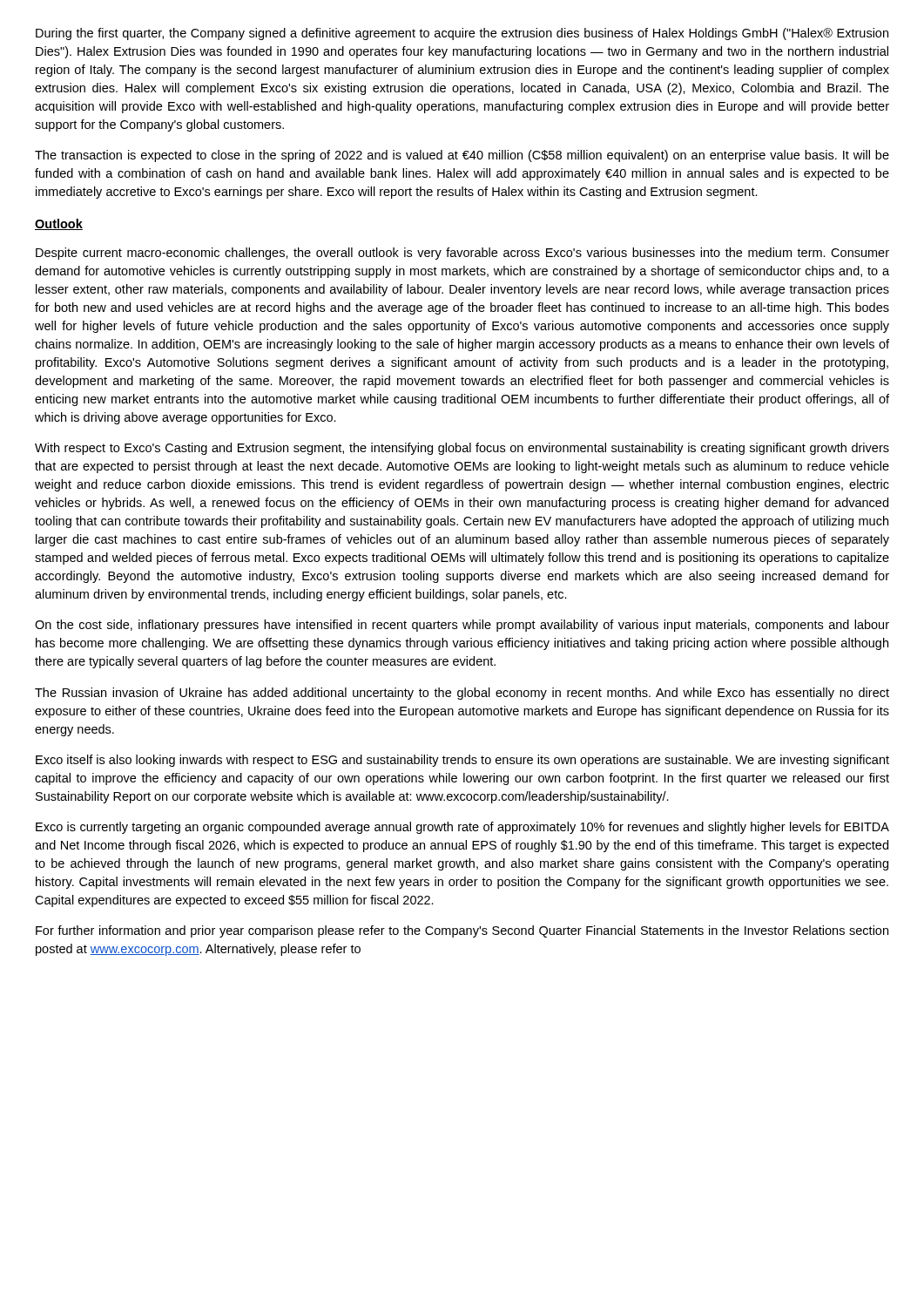The image size is (924, 1307).
Task: Find the block on this page that starts "With respect to Exco's Casting and Extrusion segment,"
Action: click(x=462, y=521)
